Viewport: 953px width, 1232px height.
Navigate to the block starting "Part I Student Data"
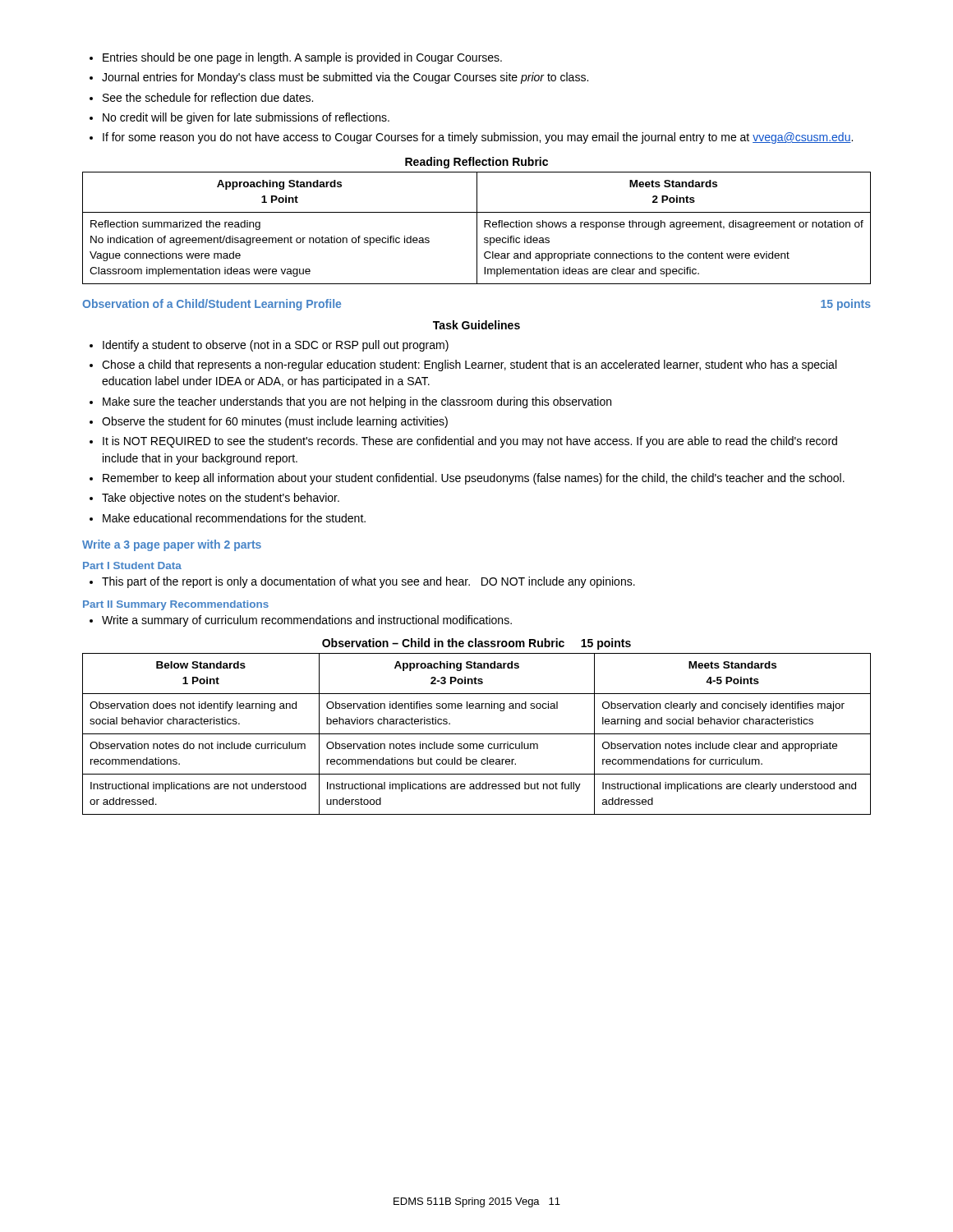(132, 565)
